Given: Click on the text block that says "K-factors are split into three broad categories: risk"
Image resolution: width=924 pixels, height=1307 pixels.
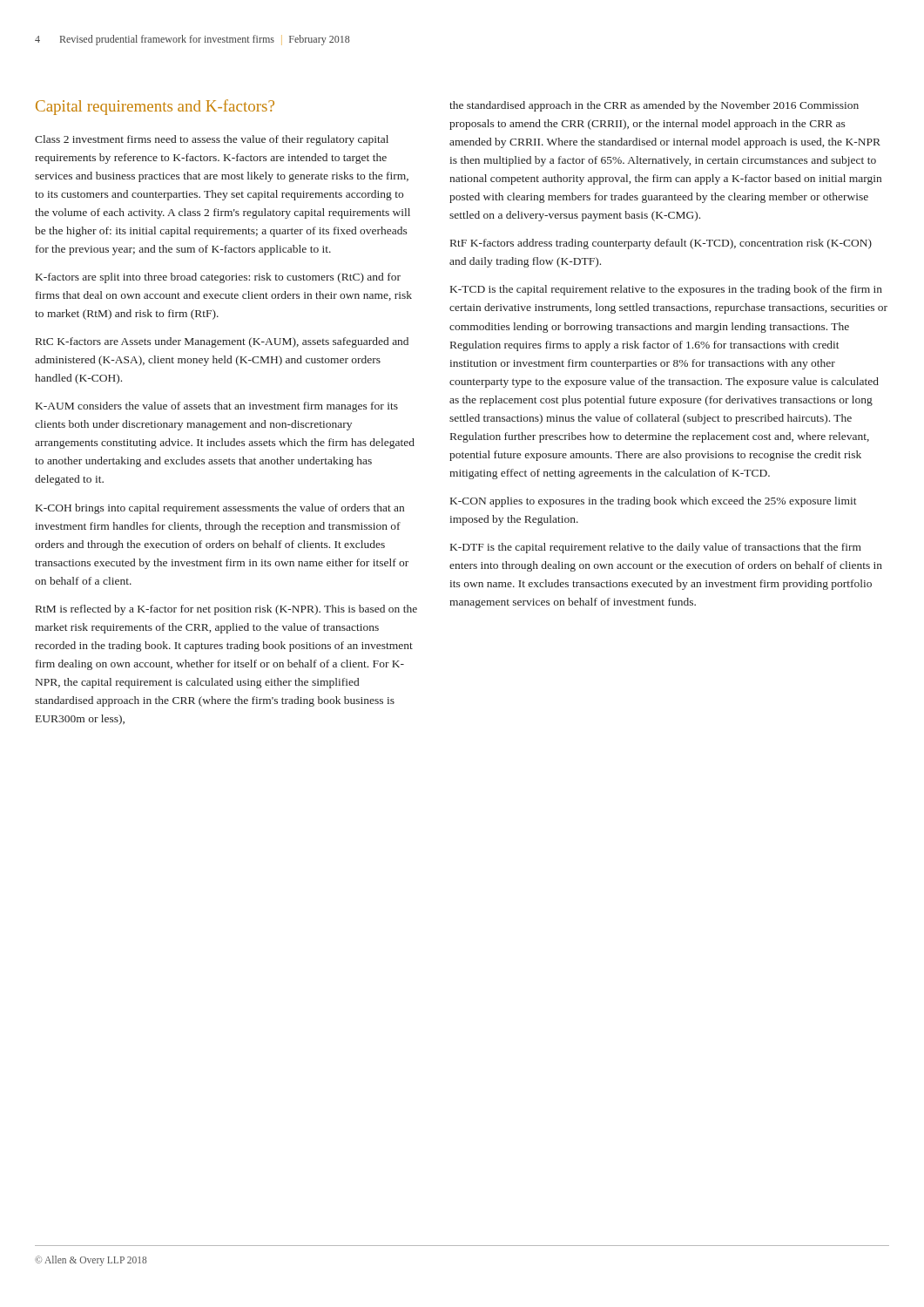Looking at the screenshot, I should (x=223, y=295).
